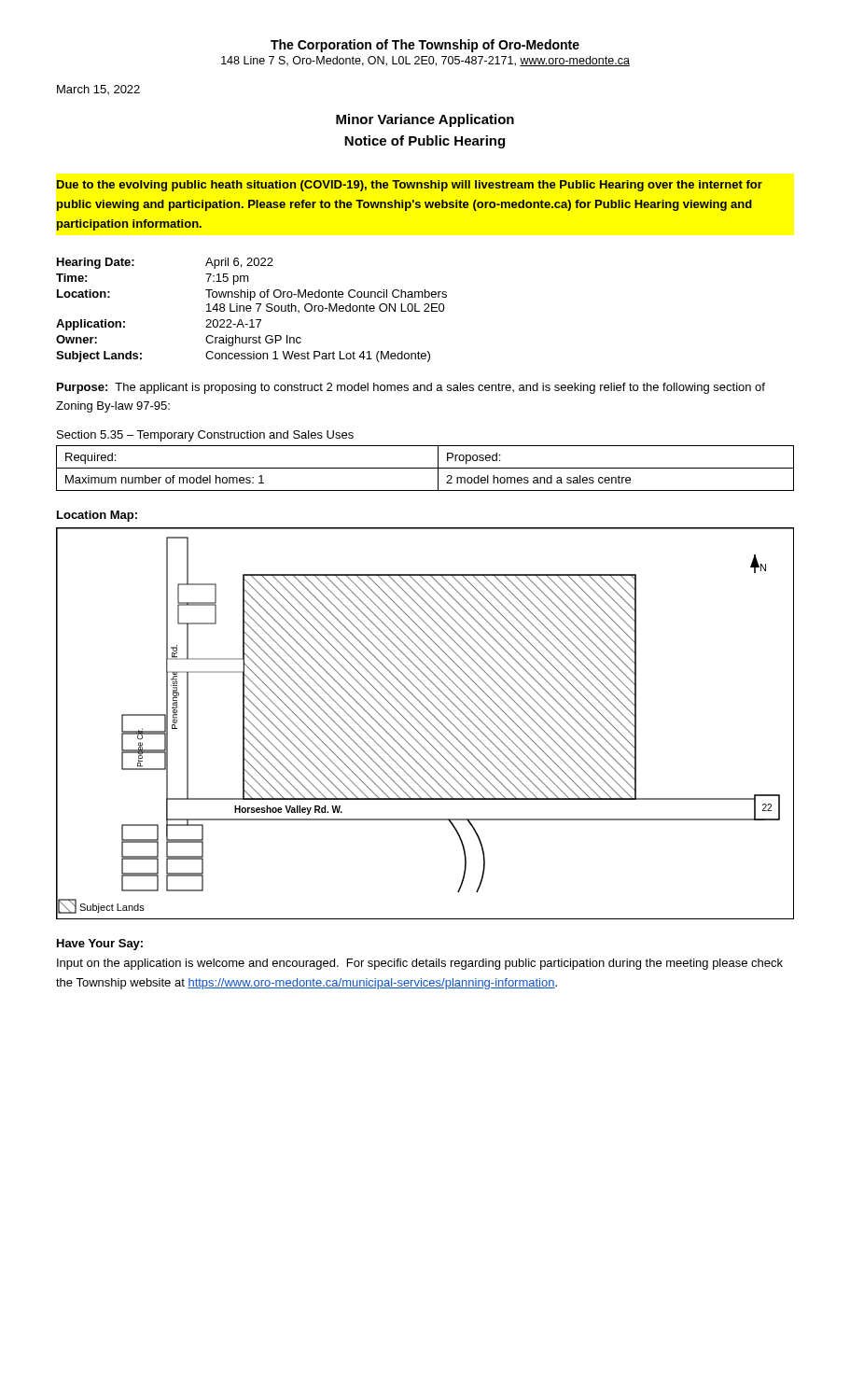Point to the block beginning "Purpose: The applicant is proposing to"
Screen dimensions: 1400x850
click(x=411, y=396)
